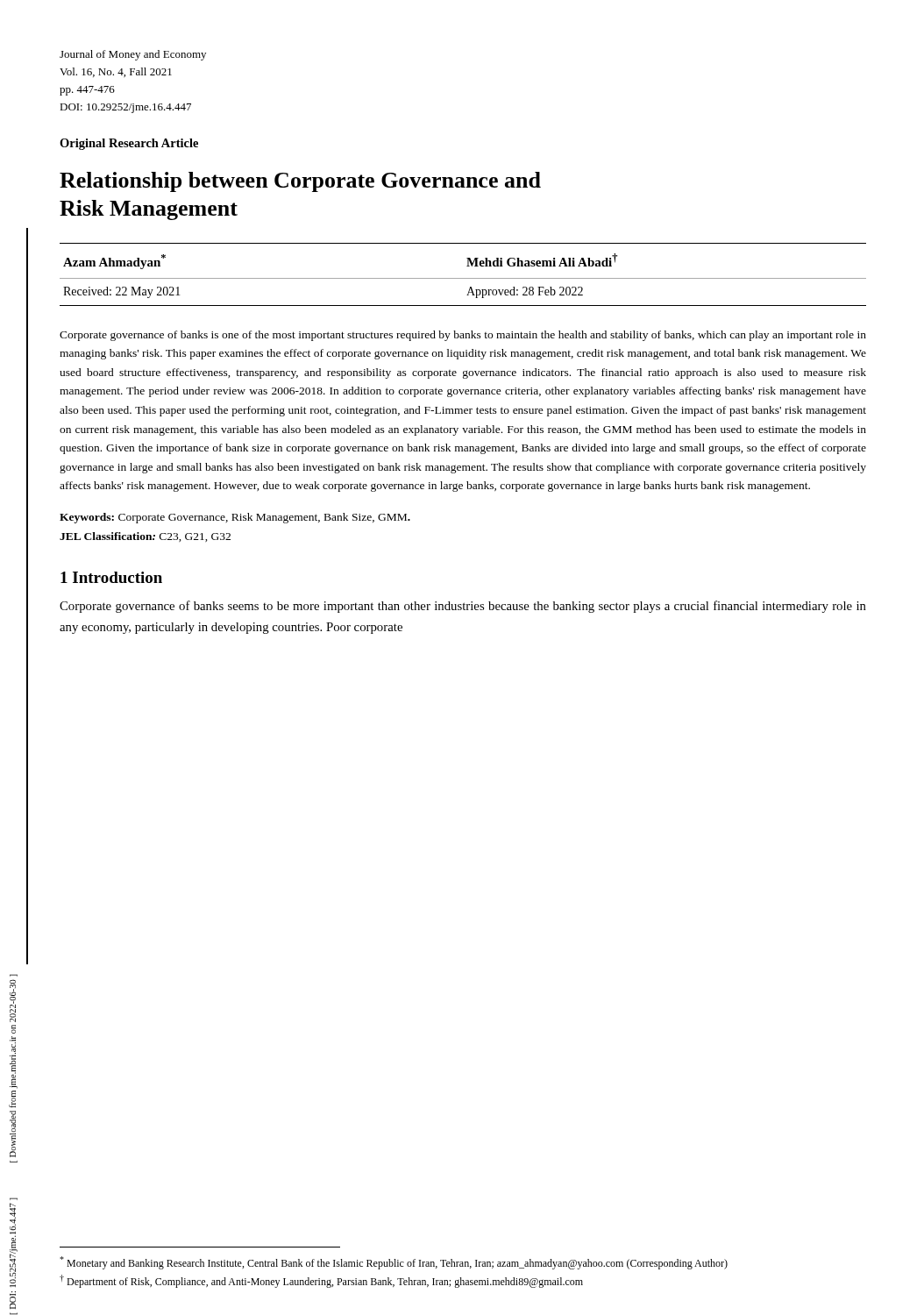Click on the section header that reads "1 Introduction"
924x1315 pixels.
(x=111, y=577)
